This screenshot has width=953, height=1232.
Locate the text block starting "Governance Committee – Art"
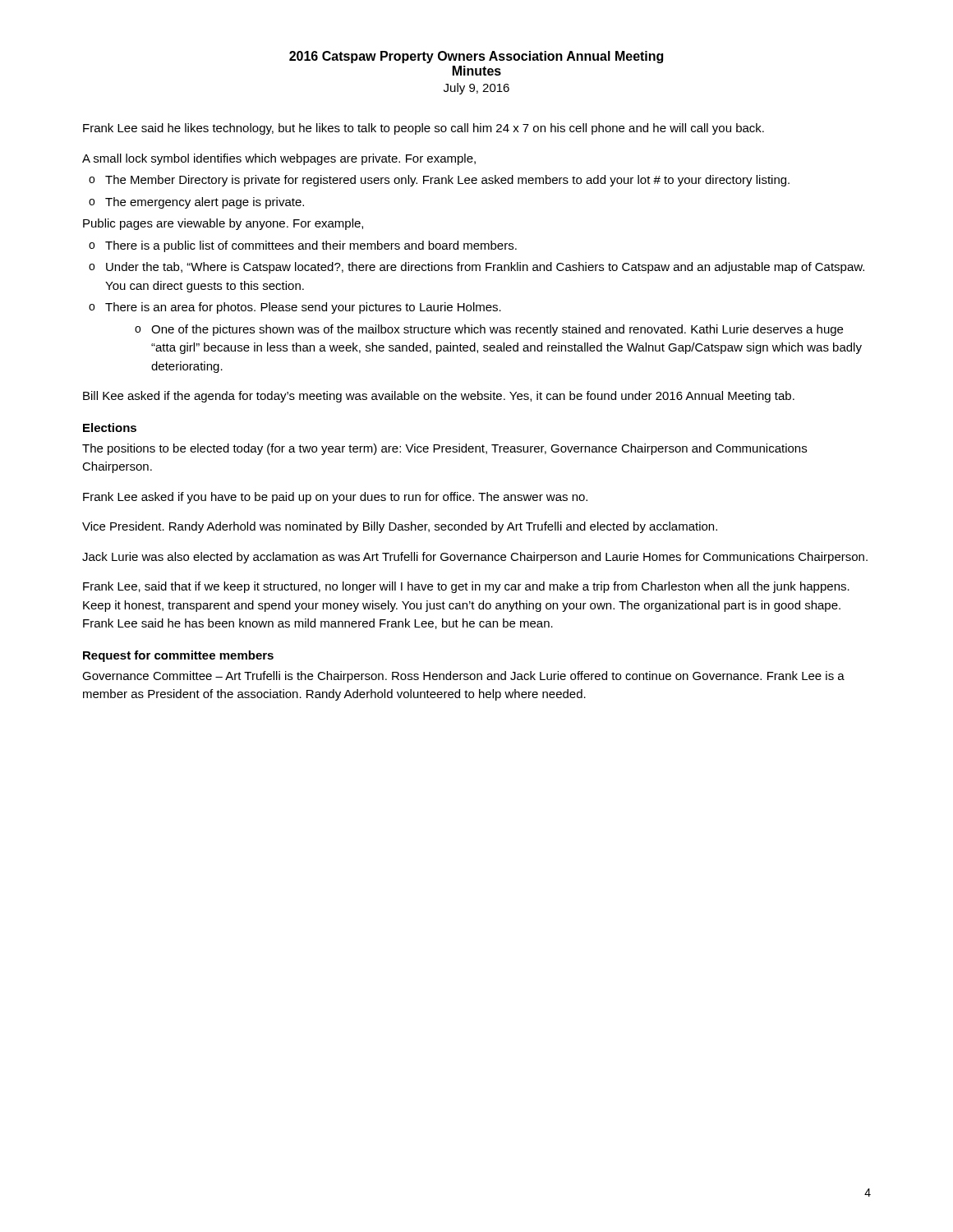tap(463, 684)
